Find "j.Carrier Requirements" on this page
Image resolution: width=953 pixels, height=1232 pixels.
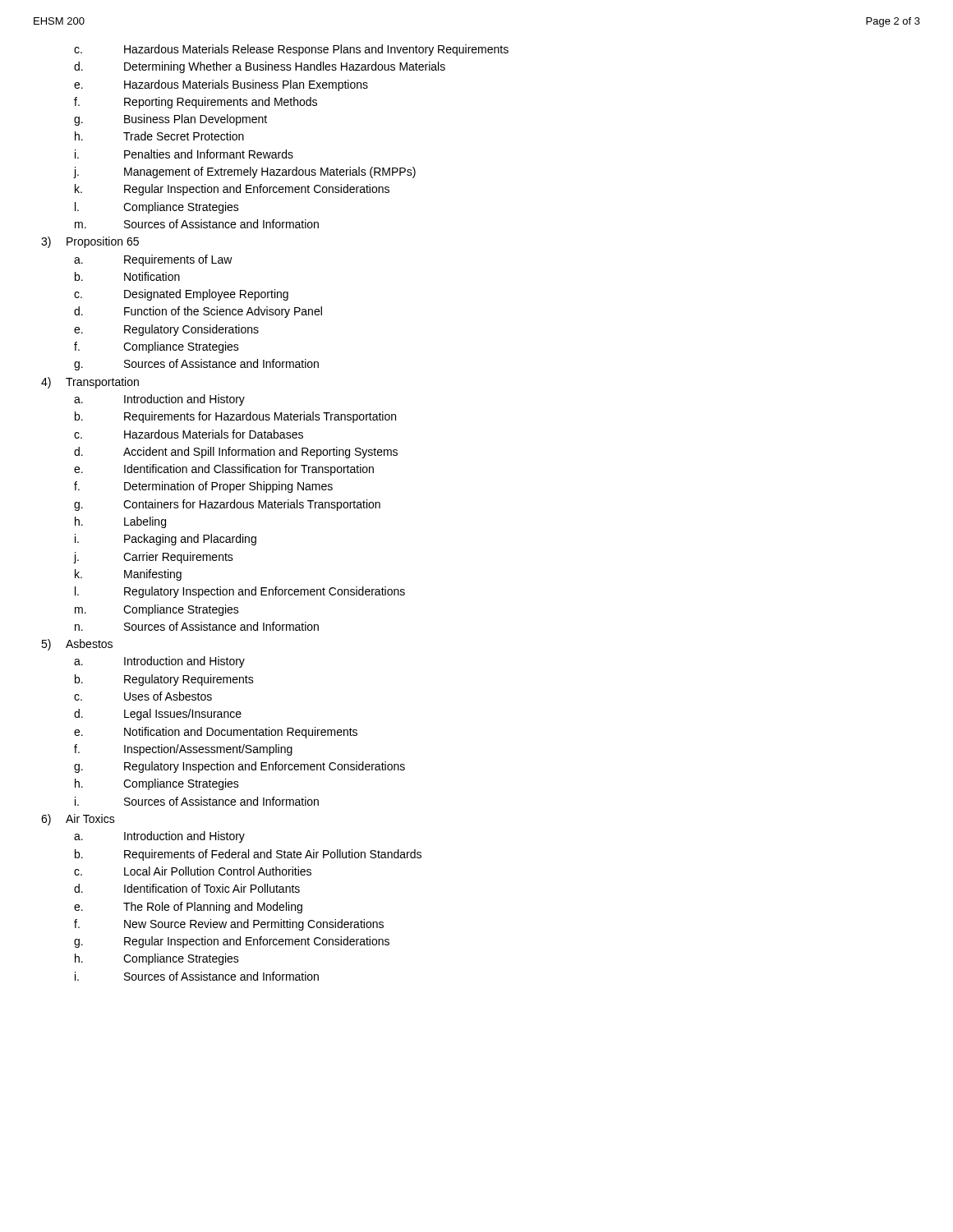coord(153,558)
